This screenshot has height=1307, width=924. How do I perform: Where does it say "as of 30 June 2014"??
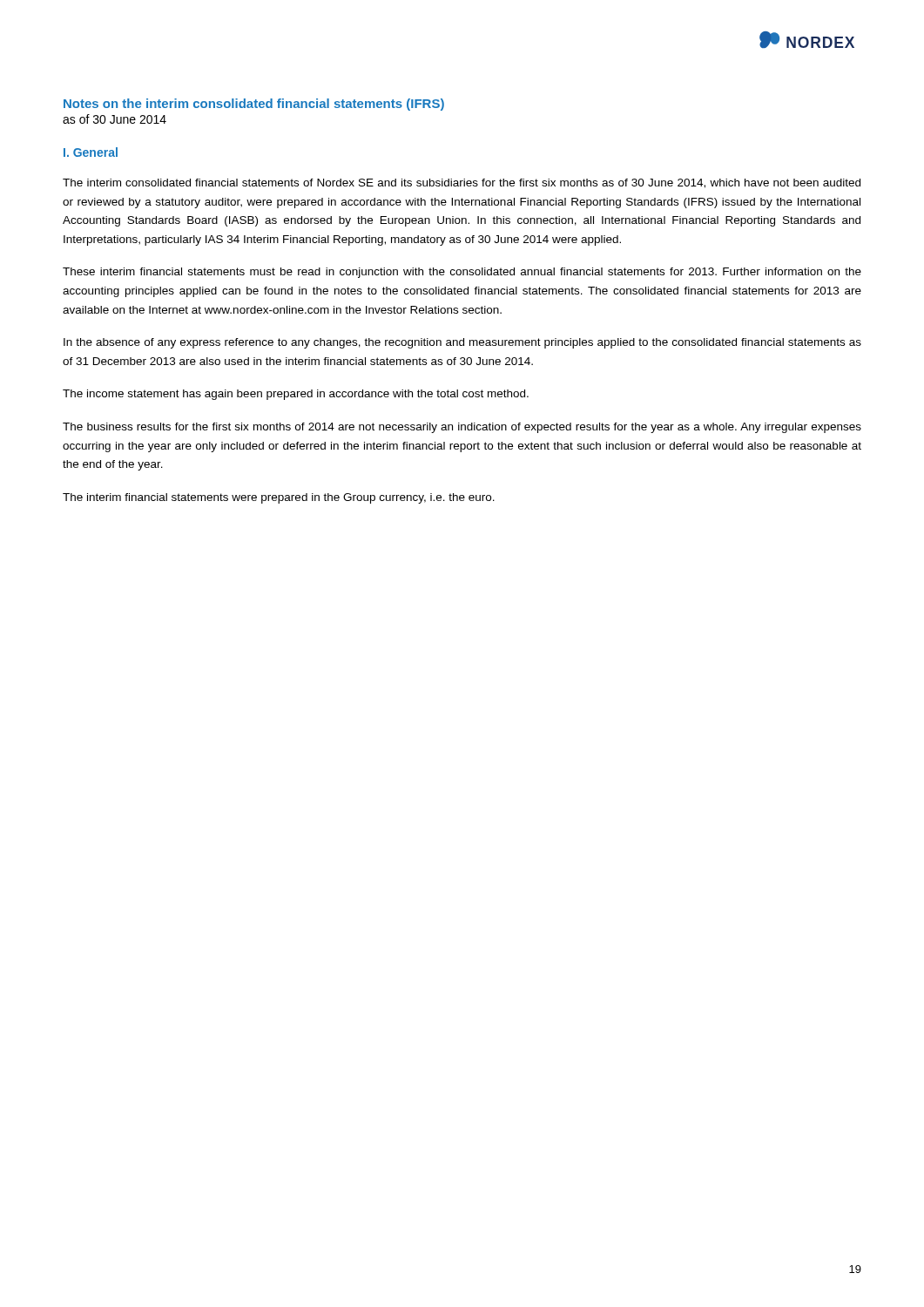[115, 119]
